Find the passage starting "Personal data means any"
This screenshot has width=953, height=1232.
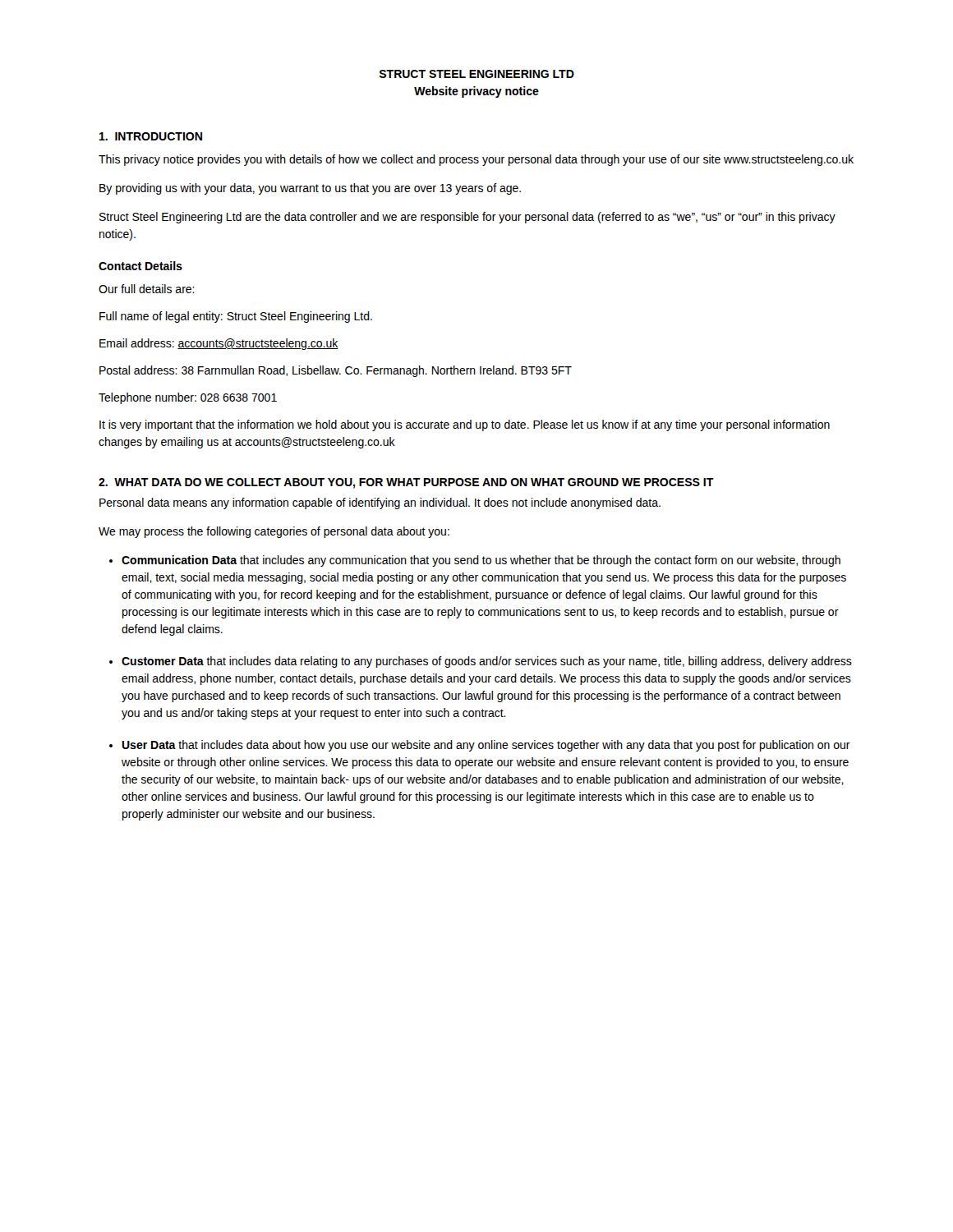pyautogui.click(x=380, y=503)
